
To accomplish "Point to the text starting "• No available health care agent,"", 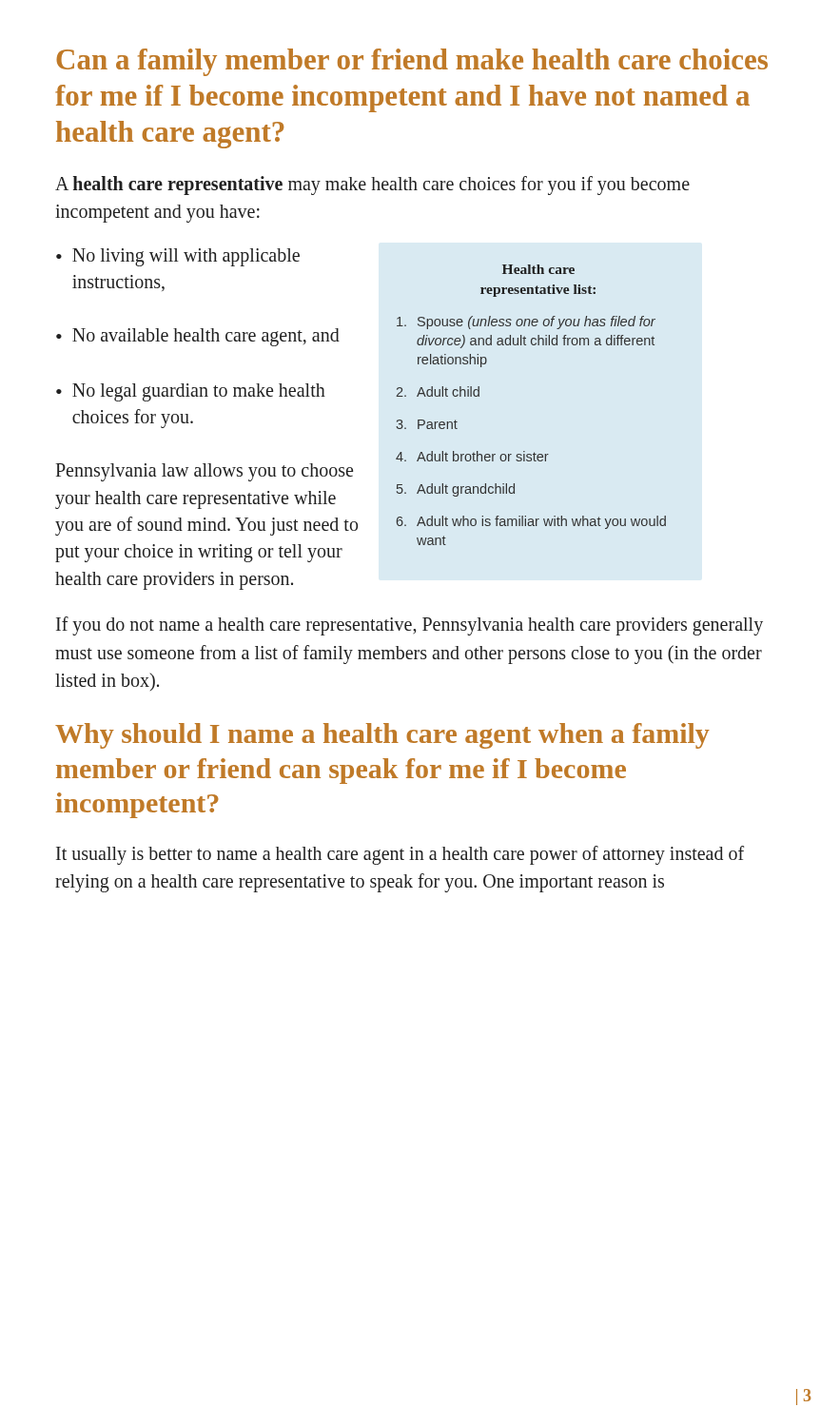I will coord(208,337).
